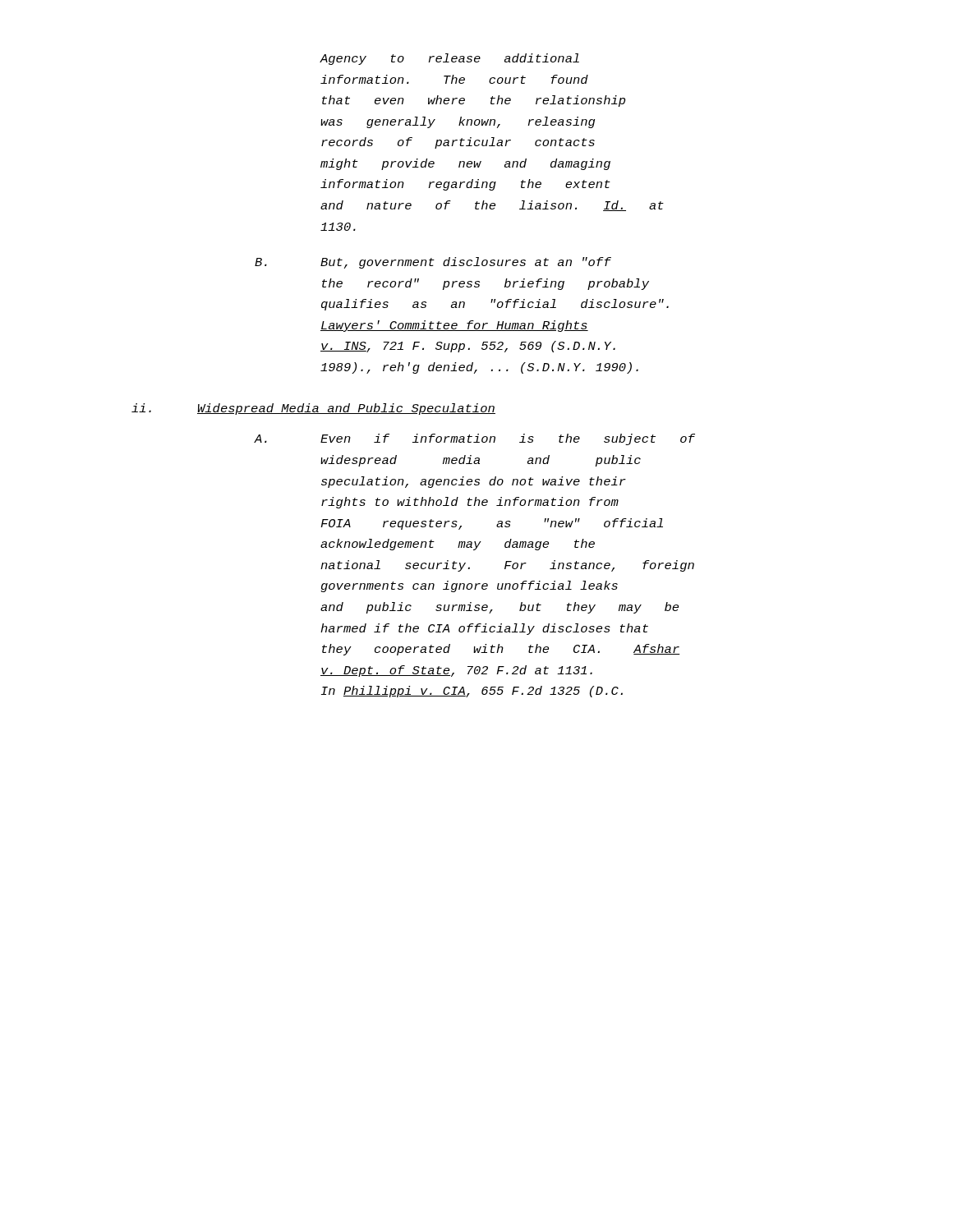Select the passage starting "A. Even if"
This screenshot has width=953, height=1232.
pyautogui.click(x=452, y=566)
